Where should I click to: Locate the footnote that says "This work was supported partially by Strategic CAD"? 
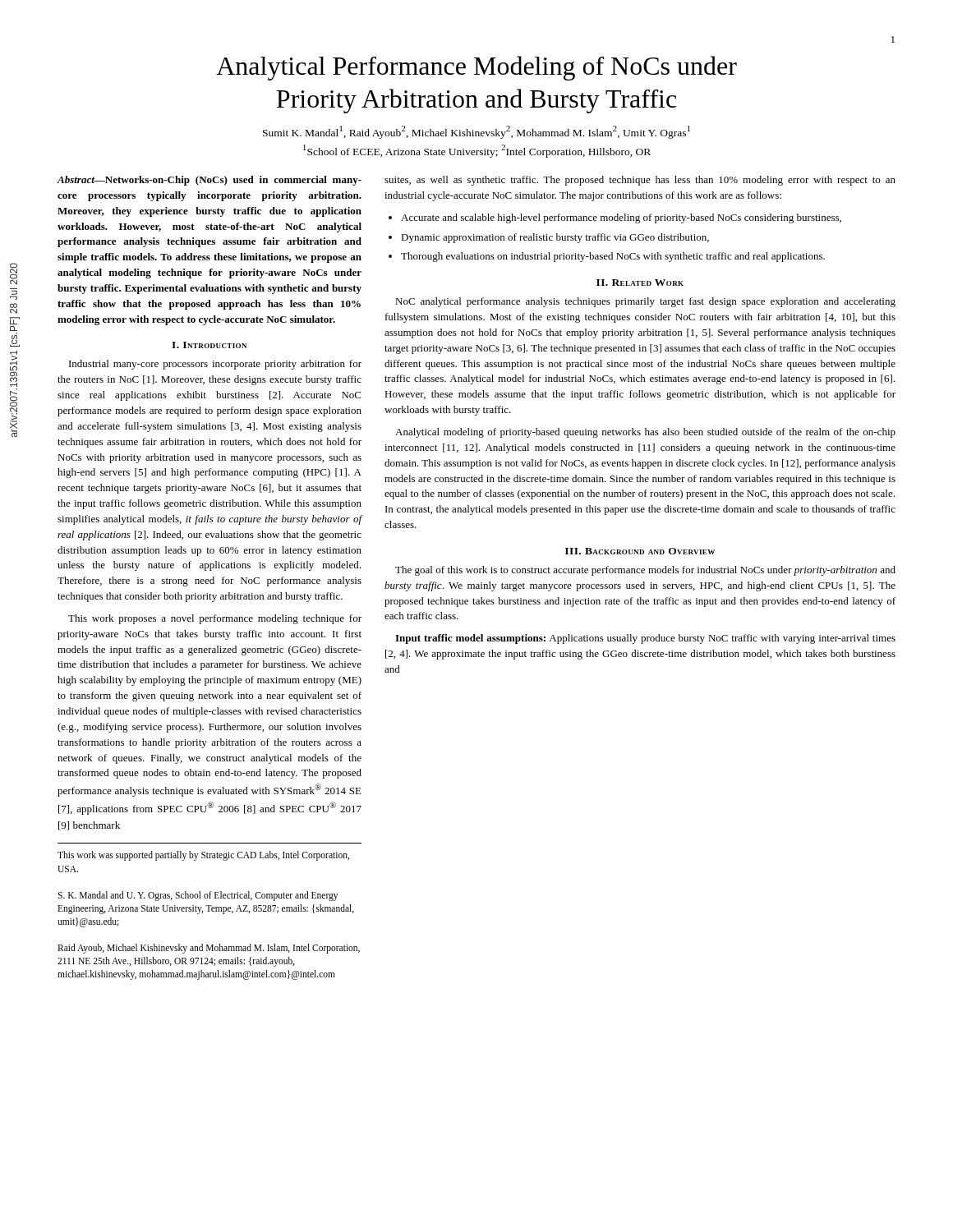click(x=209, y=915)
